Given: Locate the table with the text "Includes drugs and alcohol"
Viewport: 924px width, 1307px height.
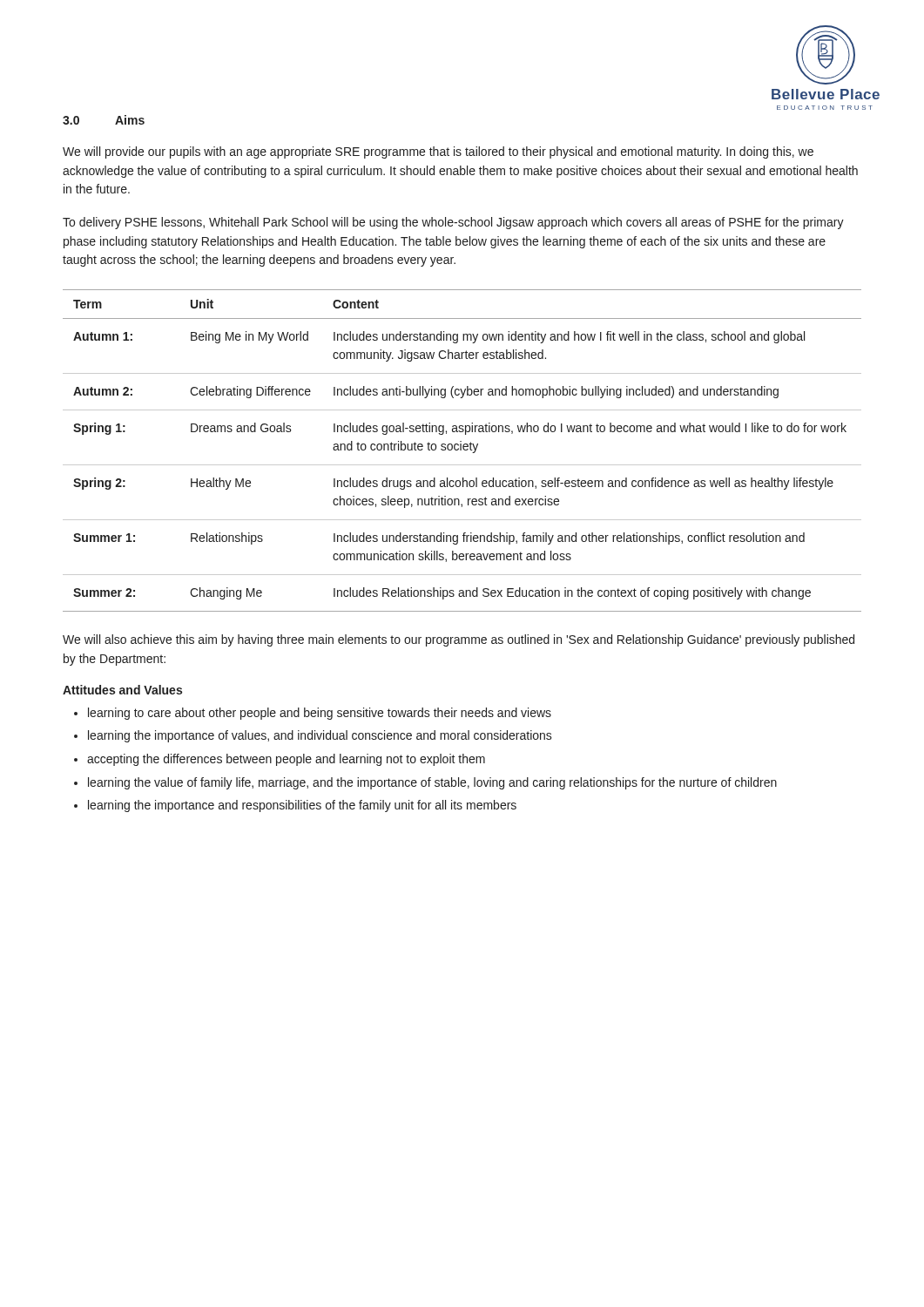Looking at the screenshot, I should (462, 451).
